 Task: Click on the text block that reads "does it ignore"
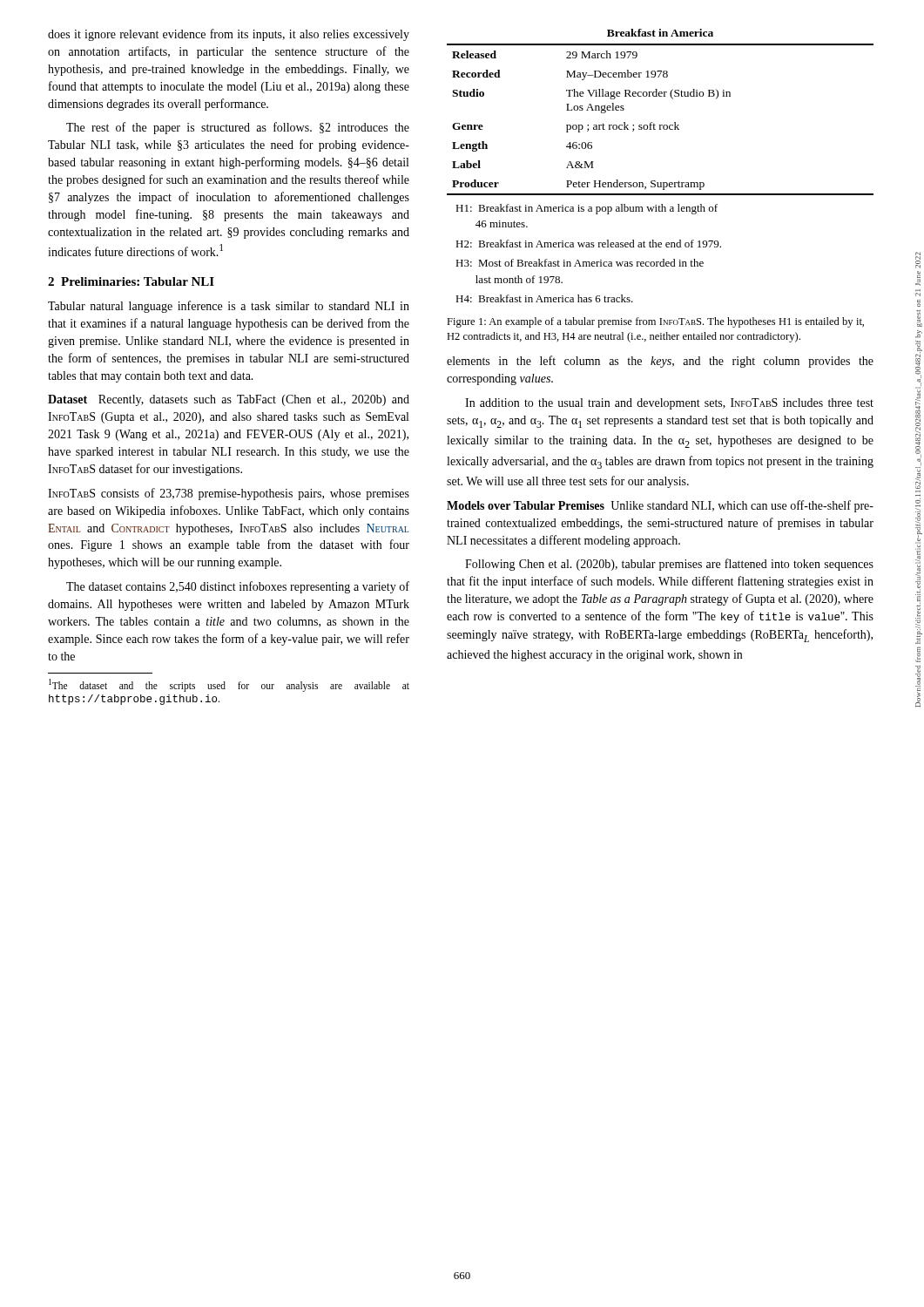[229, 69]
